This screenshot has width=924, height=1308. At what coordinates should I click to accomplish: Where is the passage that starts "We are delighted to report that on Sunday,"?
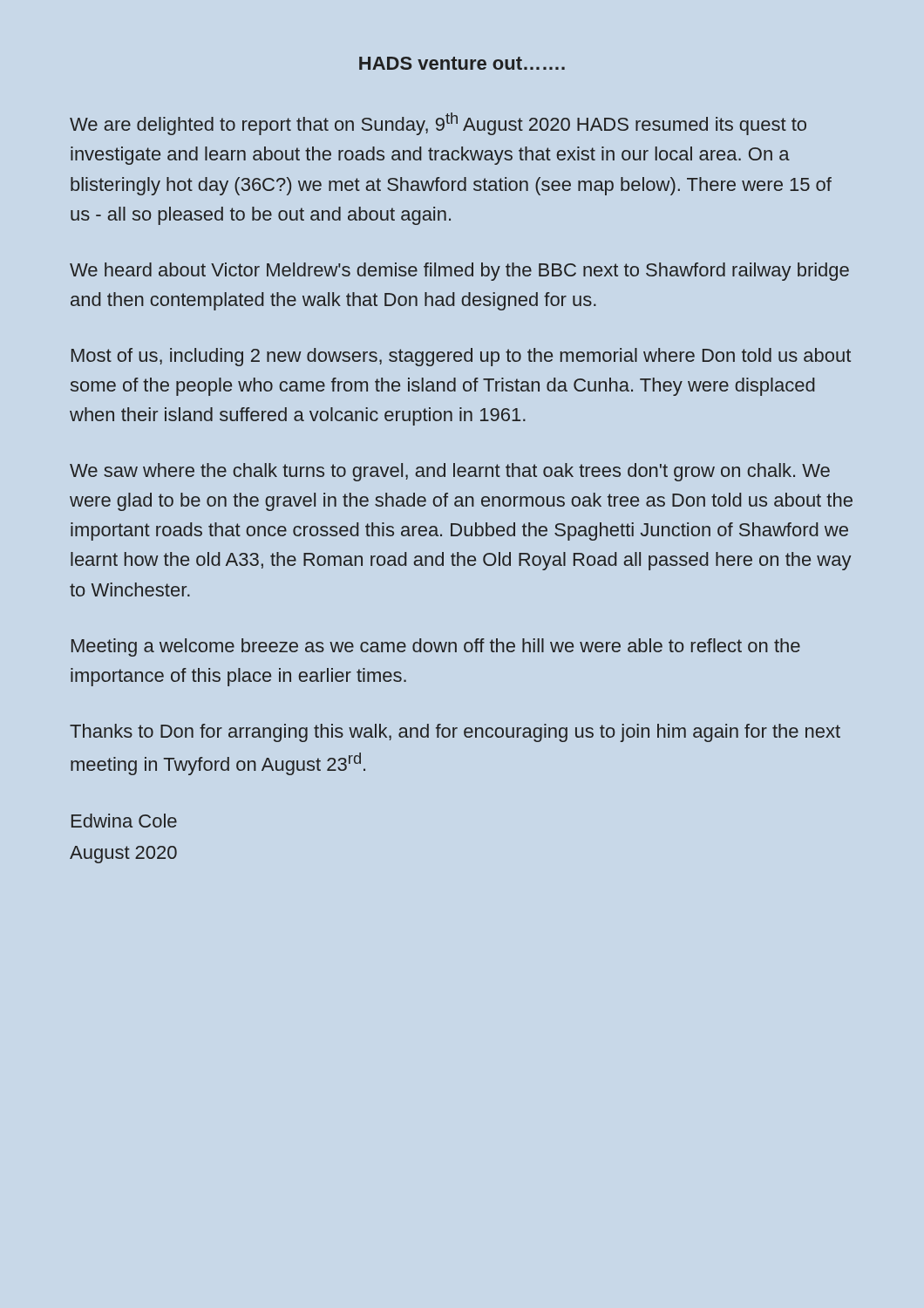[451, 167]
